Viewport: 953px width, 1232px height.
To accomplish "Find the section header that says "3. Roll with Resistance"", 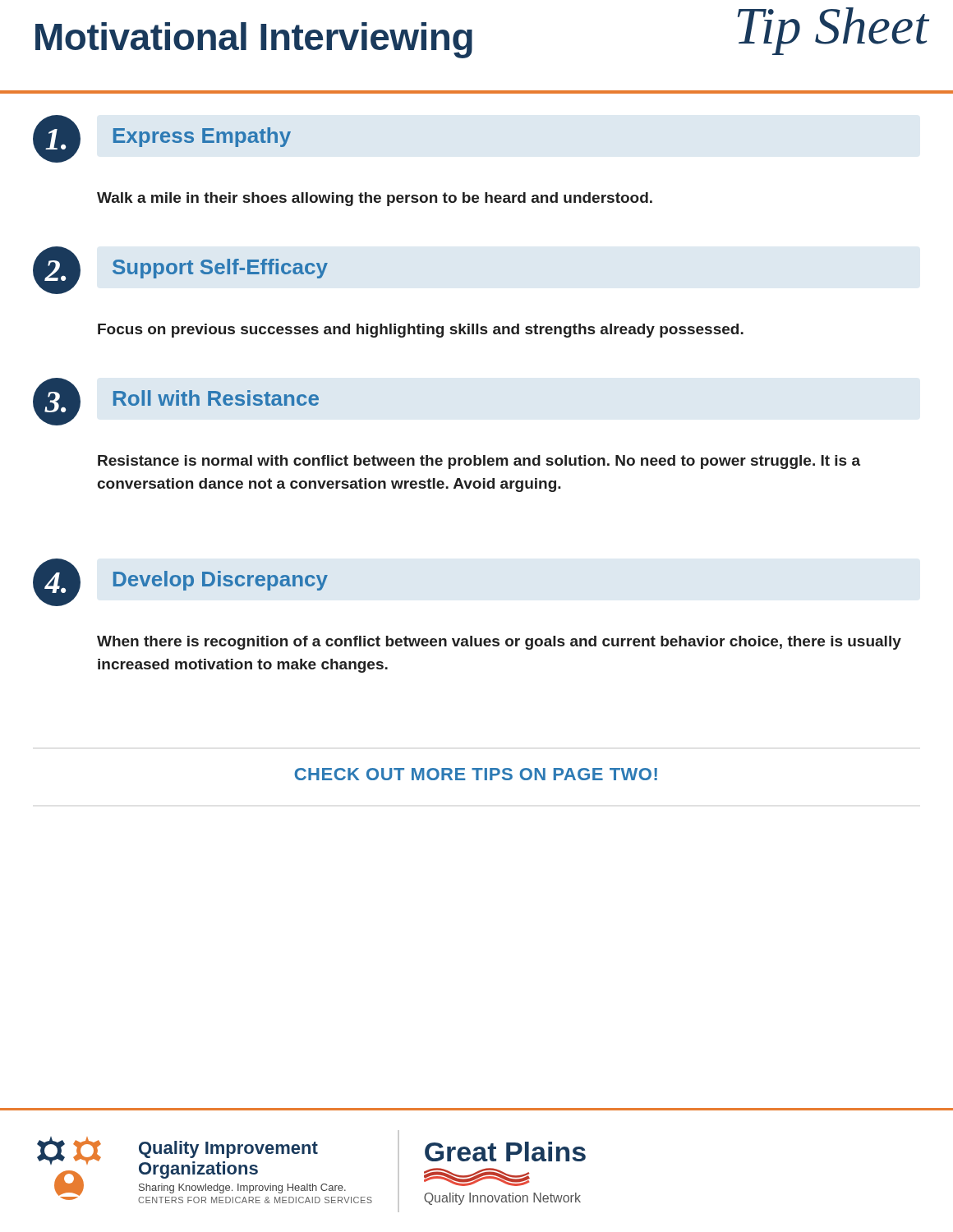I will tap(176, 399).
